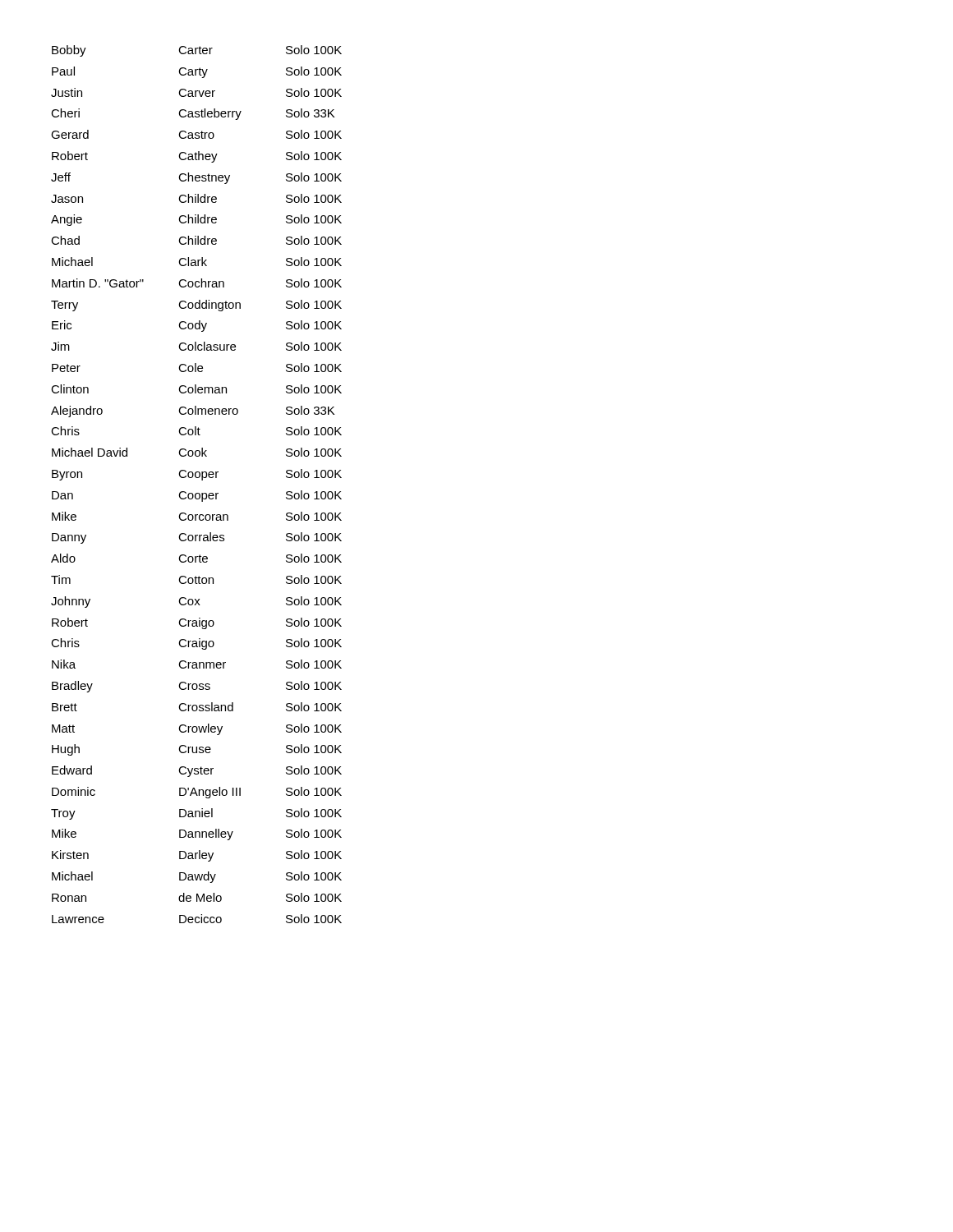
Task: Point to the text block starting "ClintonColemanSolo 100K"
Action: pyautogui.click(x=213, y=389)
